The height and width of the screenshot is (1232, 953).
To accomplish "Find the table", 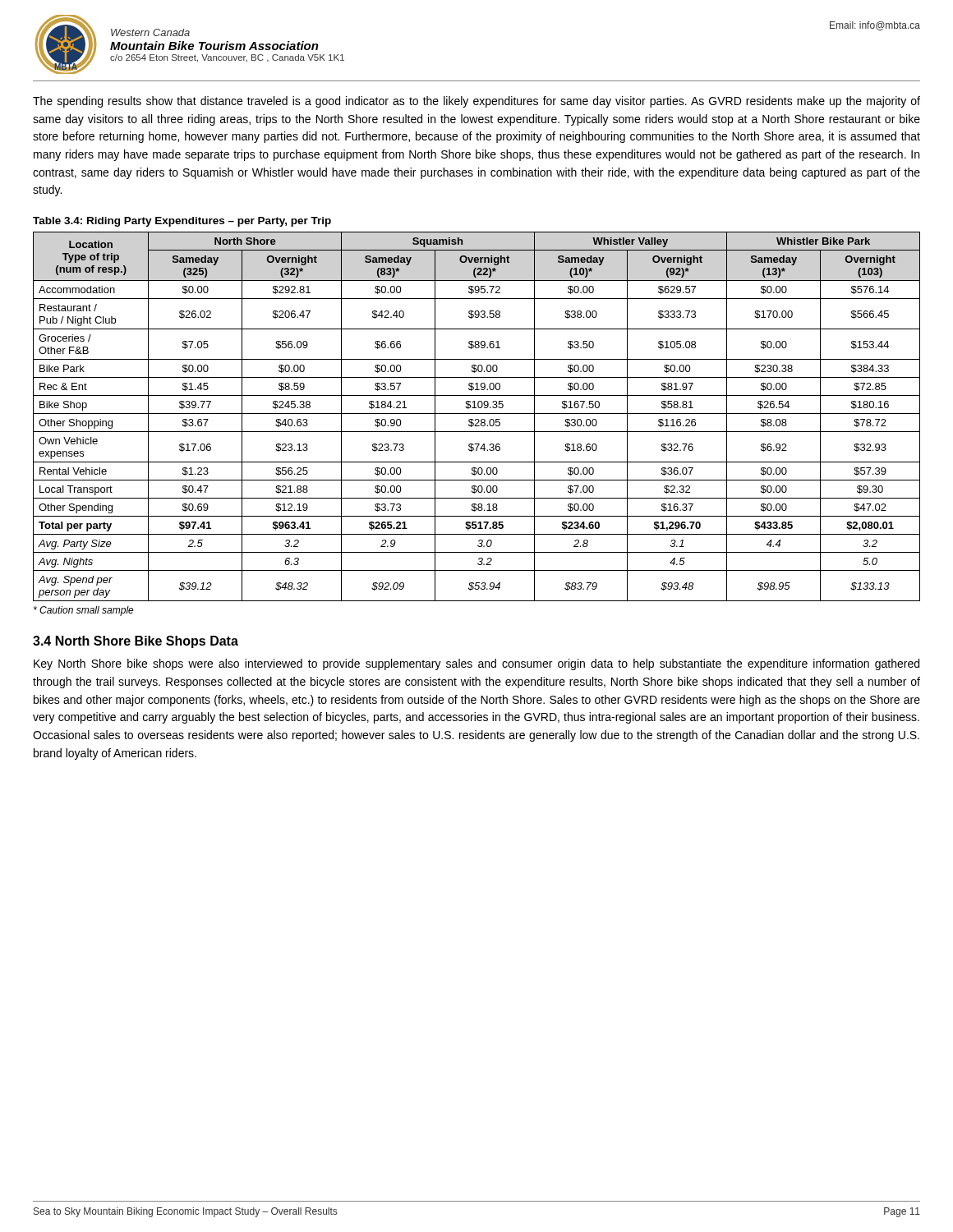I will point(476,417).
